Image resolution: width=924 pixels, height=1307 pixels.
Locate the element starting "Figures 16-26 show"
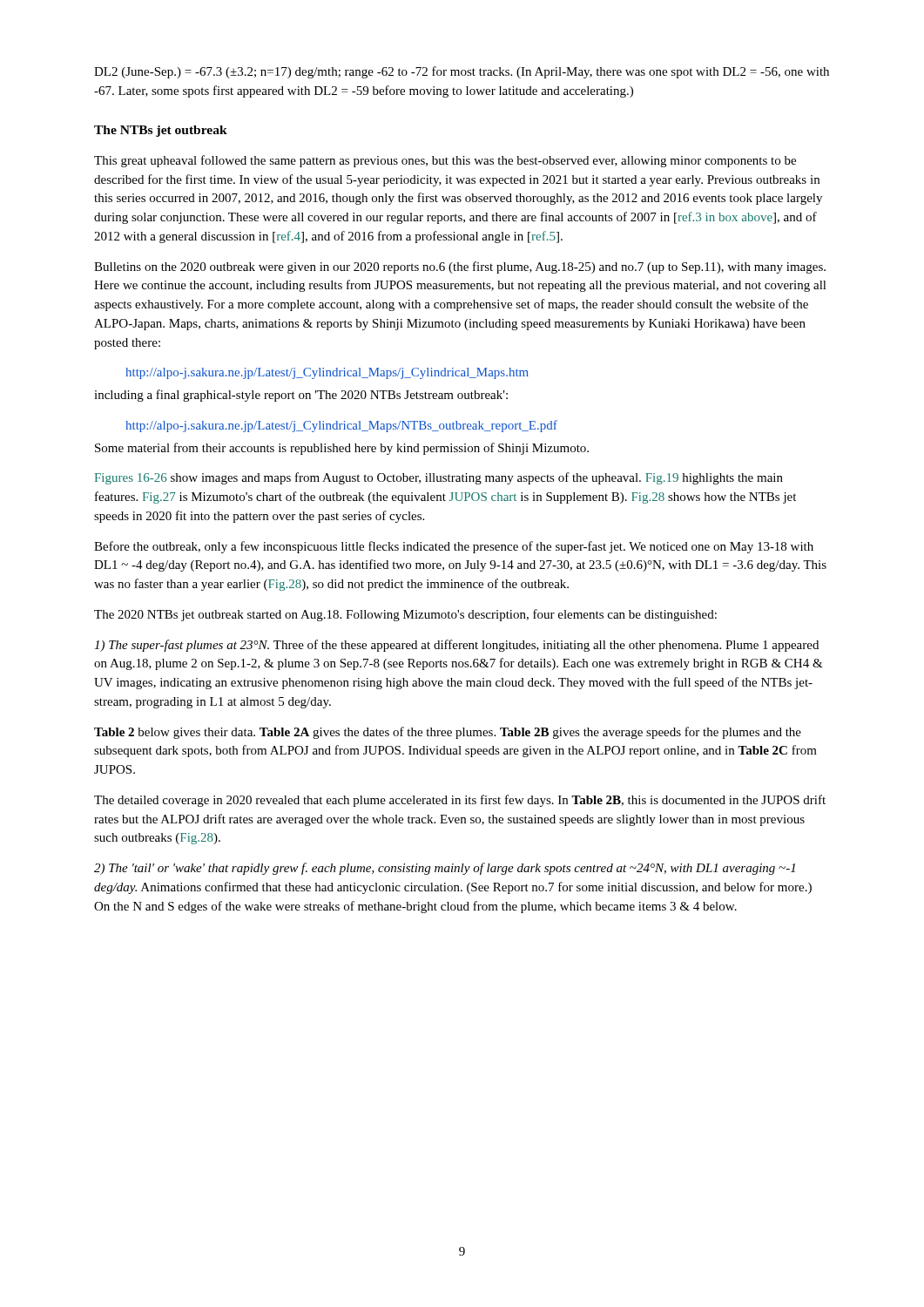click(462, 498)
